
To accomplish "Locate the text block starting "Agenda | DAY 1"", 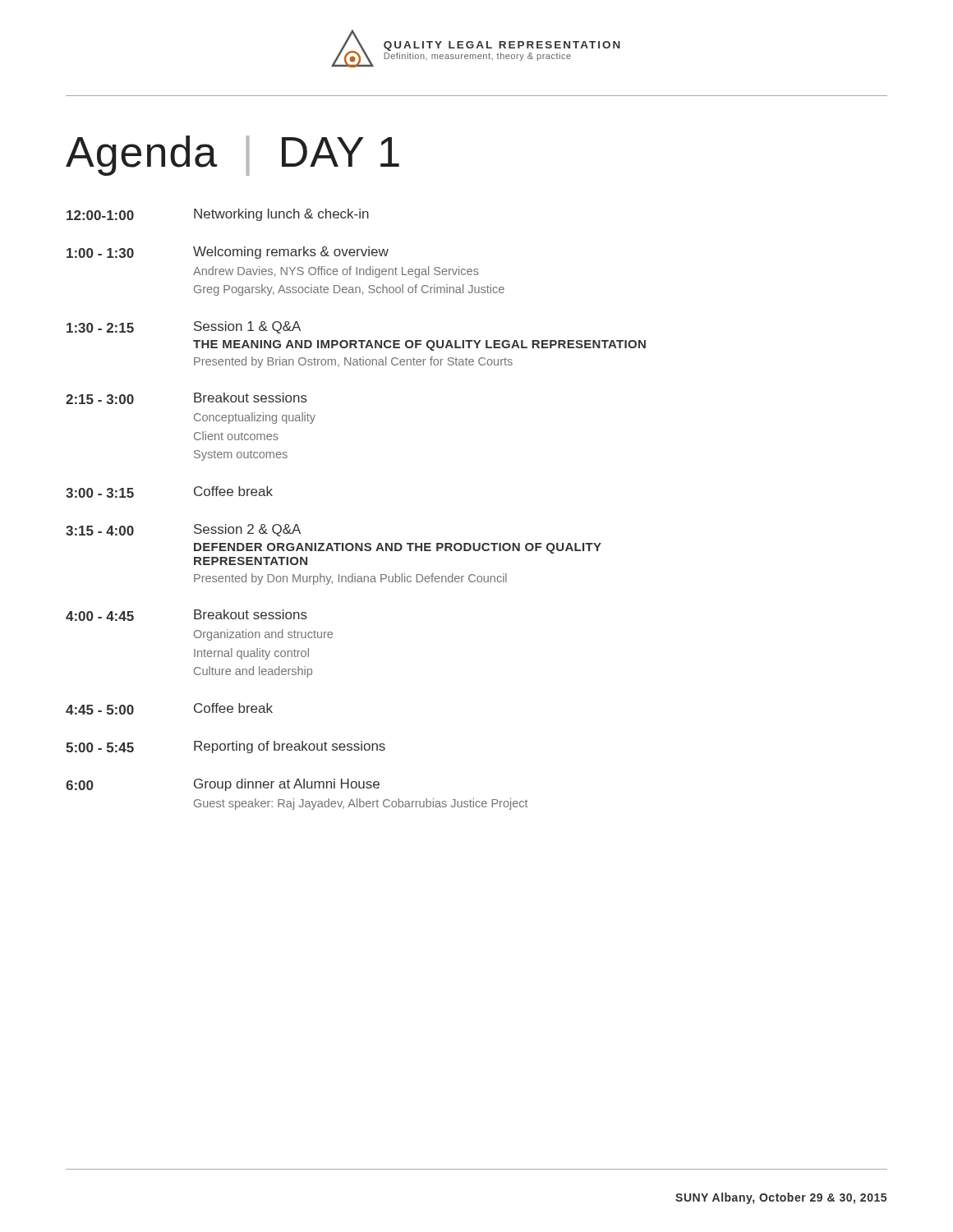I will [234, 152].
